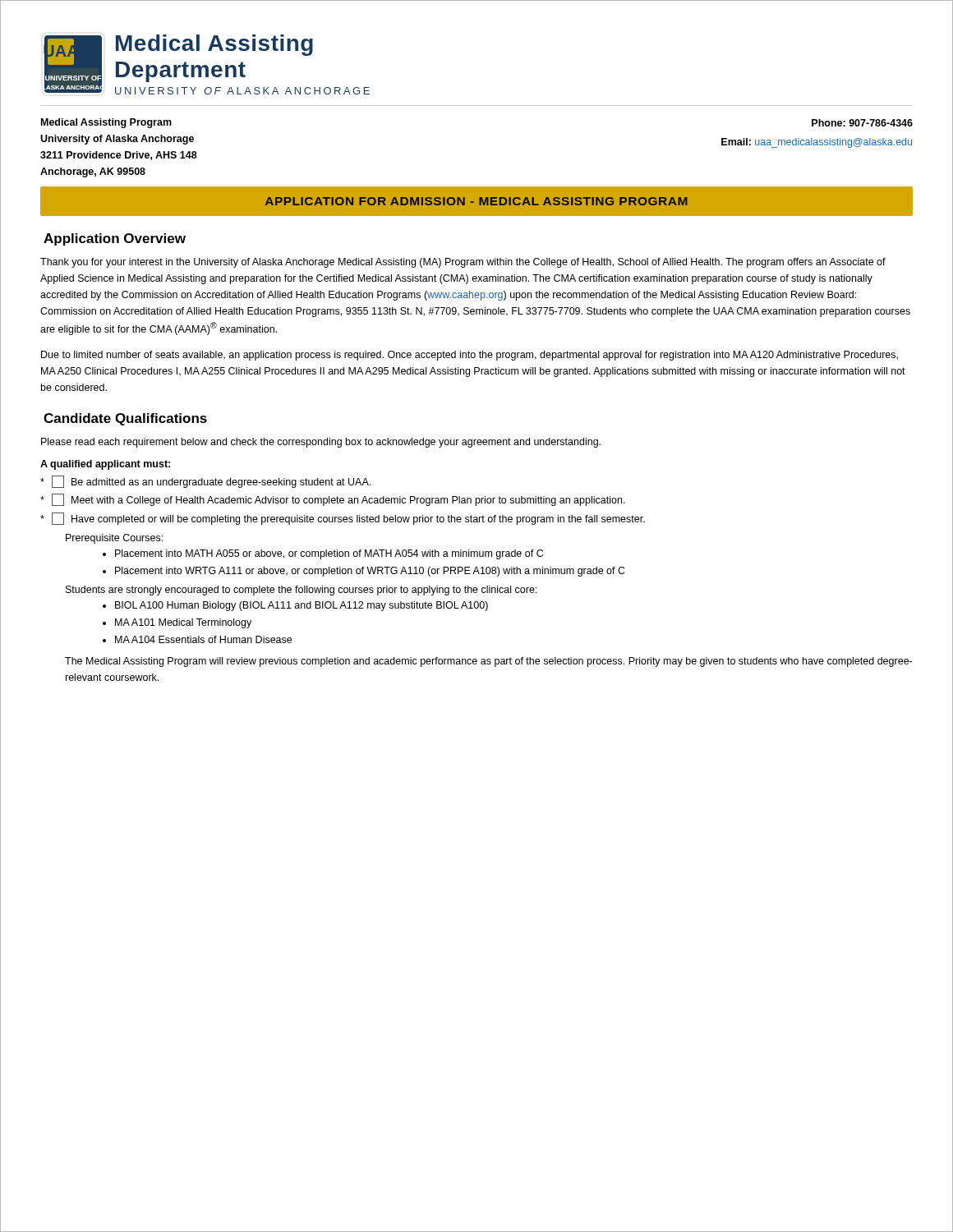Image resolution: width=953 pixels, height=1232 pixels.
Task: Click on the element starting "Medical Assisting Program University of"
Action: (x=119, y=147)
